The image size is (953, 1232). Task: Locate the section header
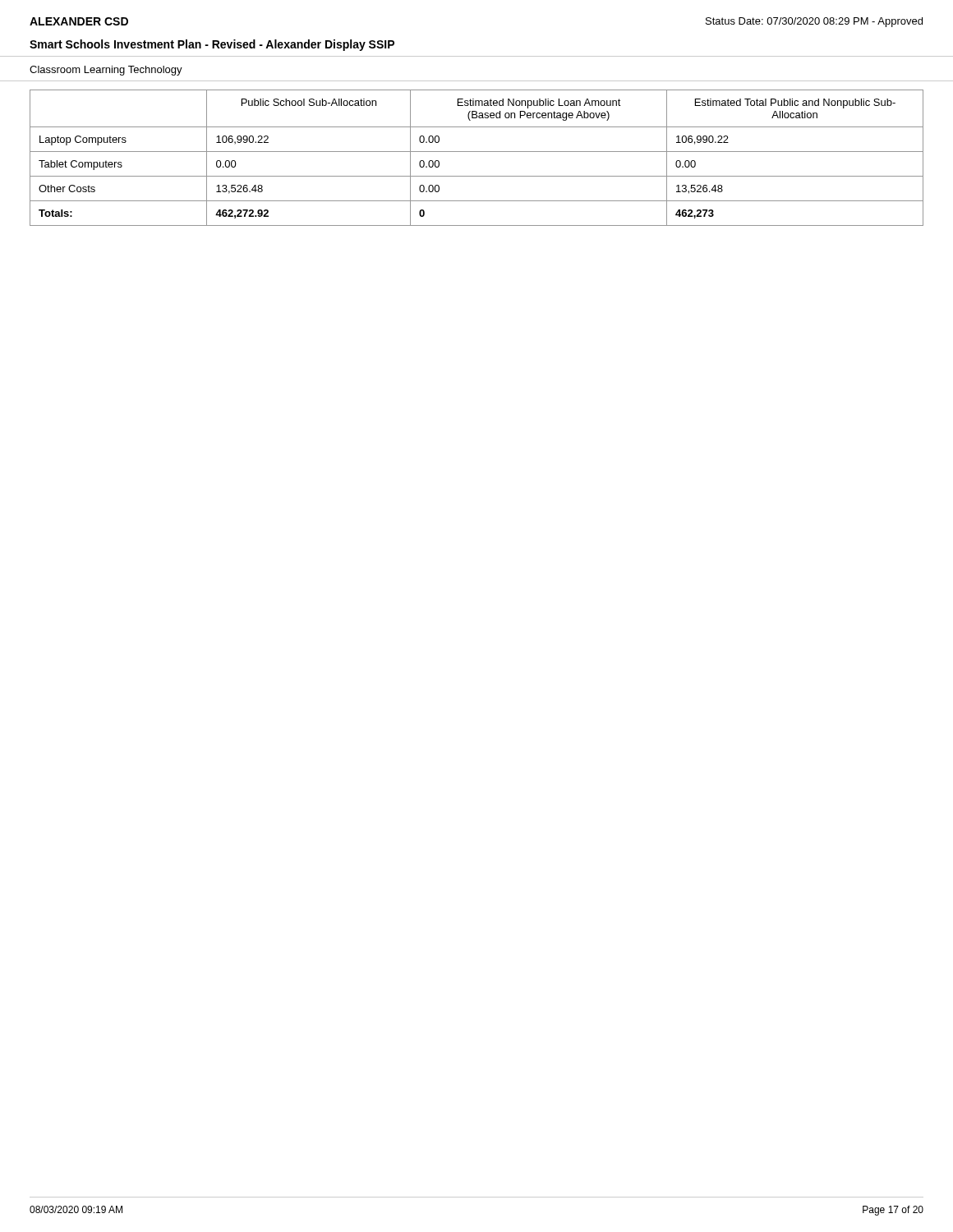106,69
